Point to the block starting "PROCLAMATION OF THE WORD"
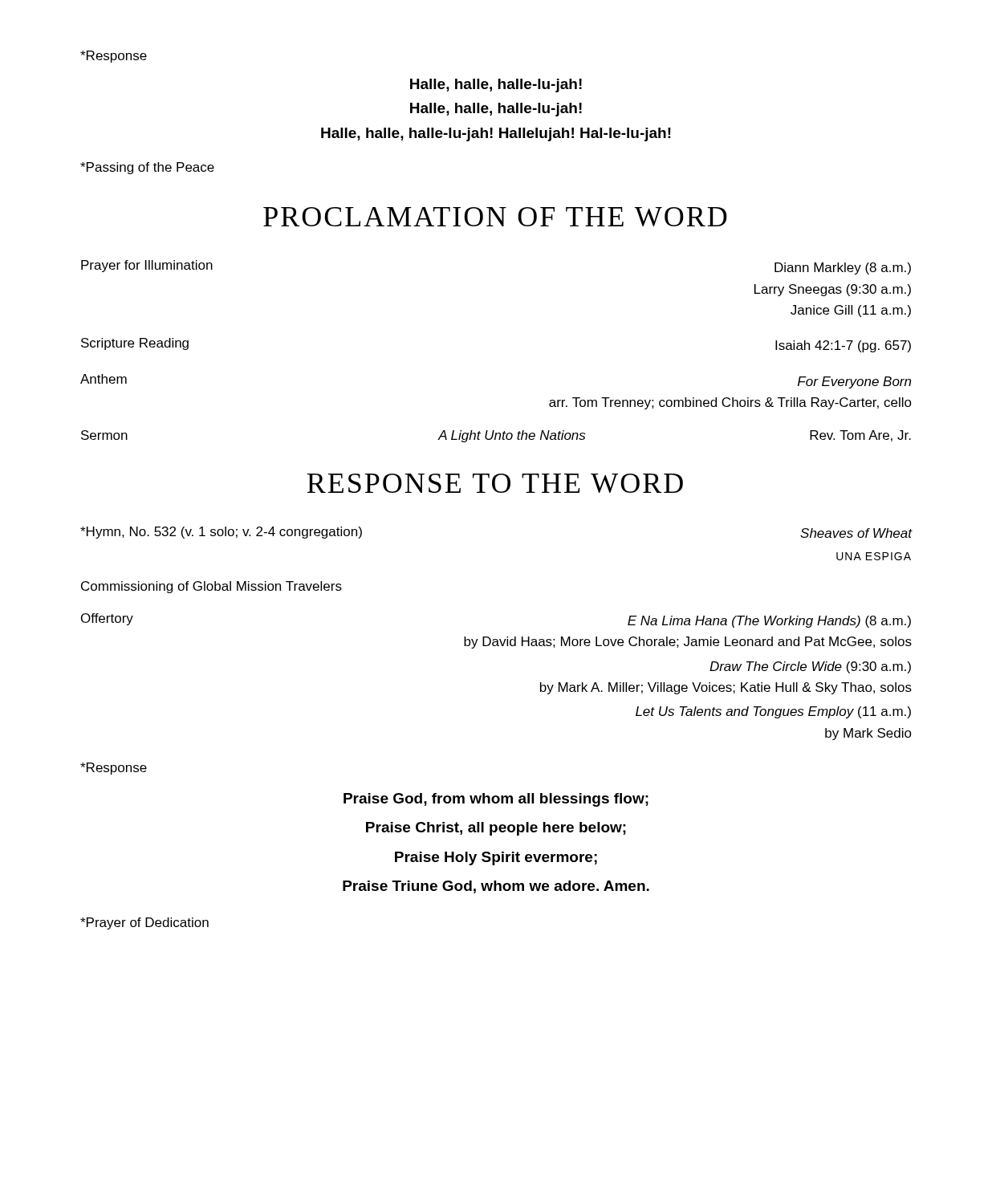Viewport: 992px width, 1204px height. tap(496, 217)
